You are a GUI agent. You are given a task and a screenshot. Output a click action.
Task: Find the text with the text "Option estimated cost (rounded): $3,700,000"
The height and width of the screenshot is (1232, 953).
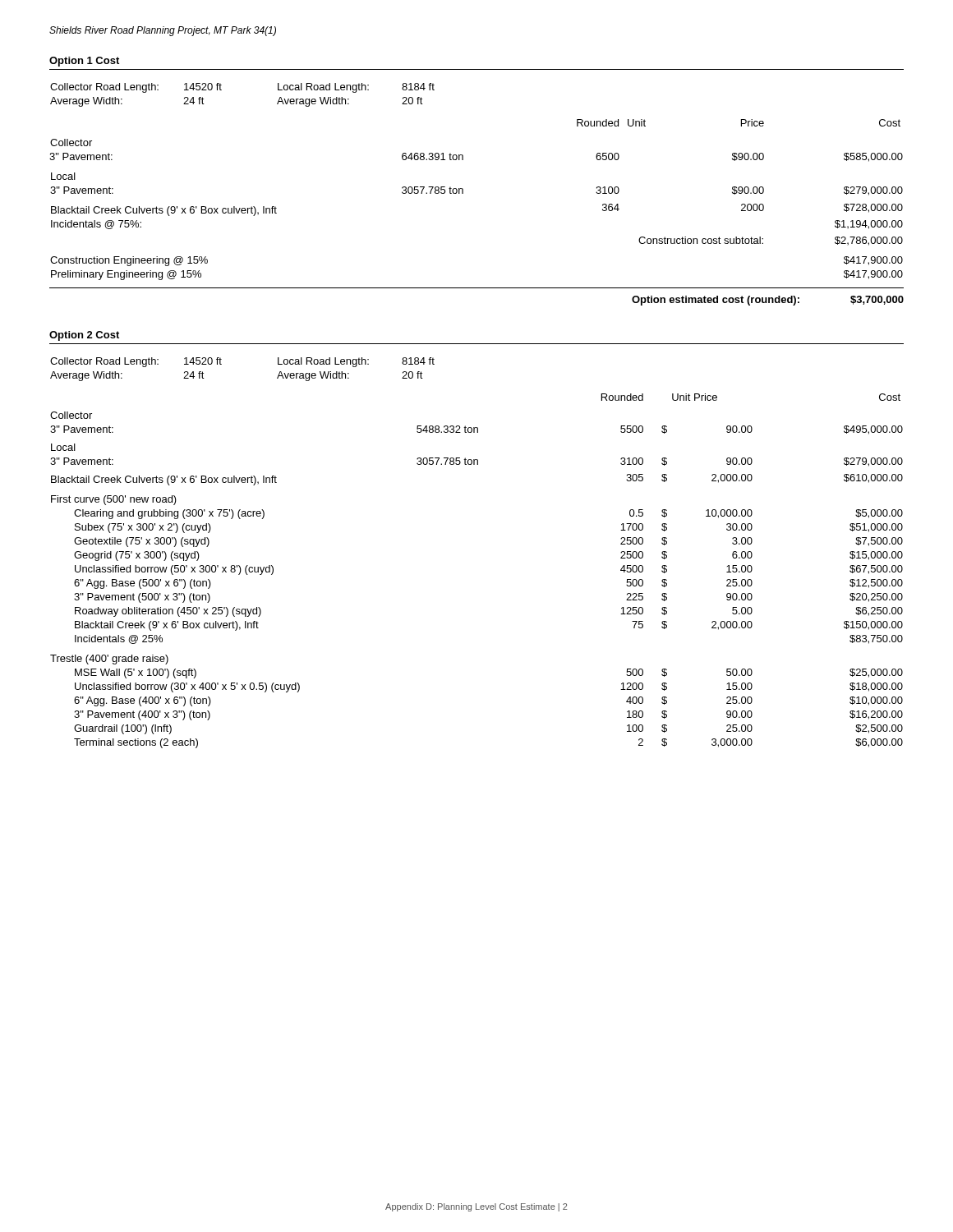[768, 299]
